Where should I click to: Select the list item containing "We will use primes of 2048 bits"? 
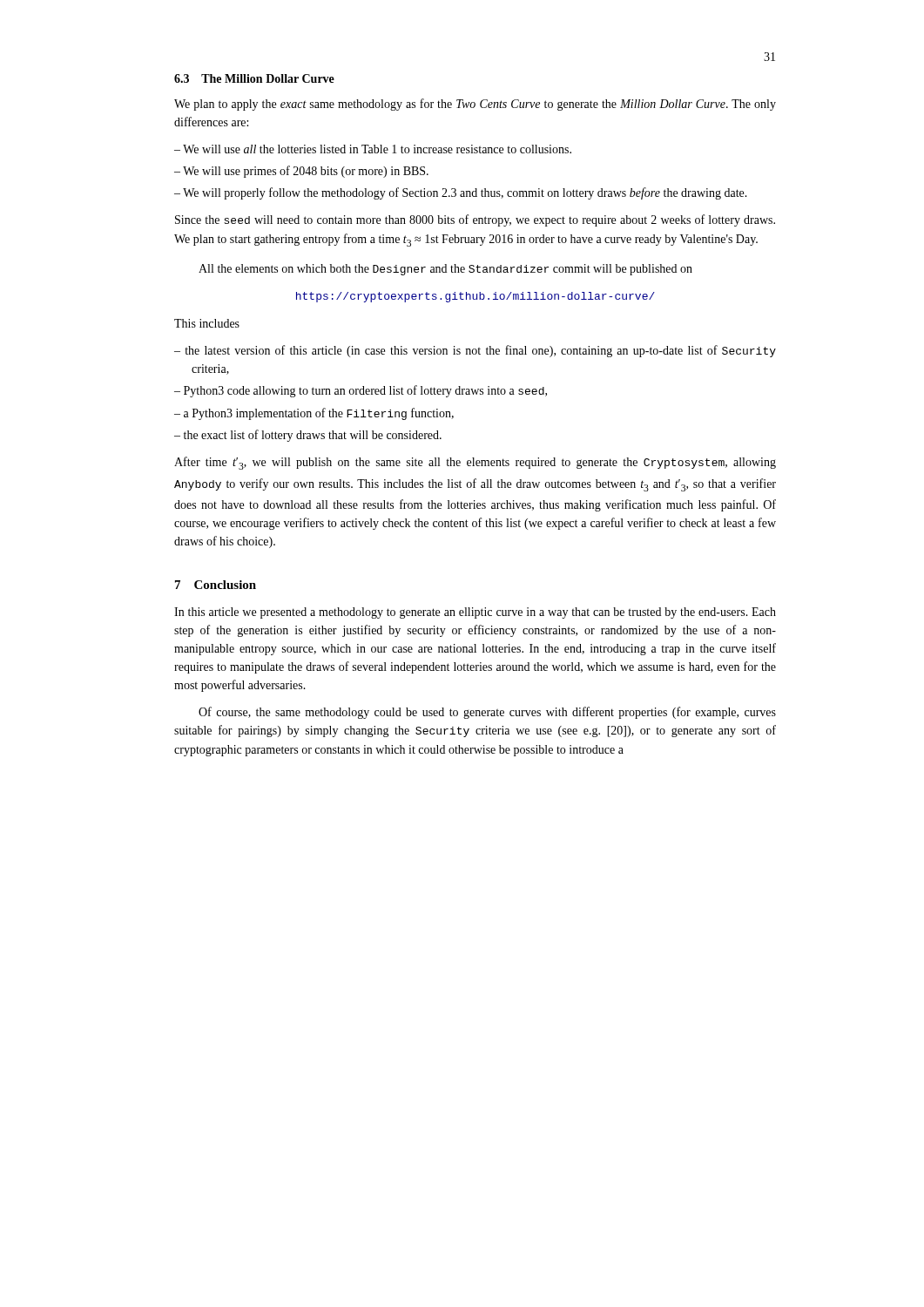point(301,172)
